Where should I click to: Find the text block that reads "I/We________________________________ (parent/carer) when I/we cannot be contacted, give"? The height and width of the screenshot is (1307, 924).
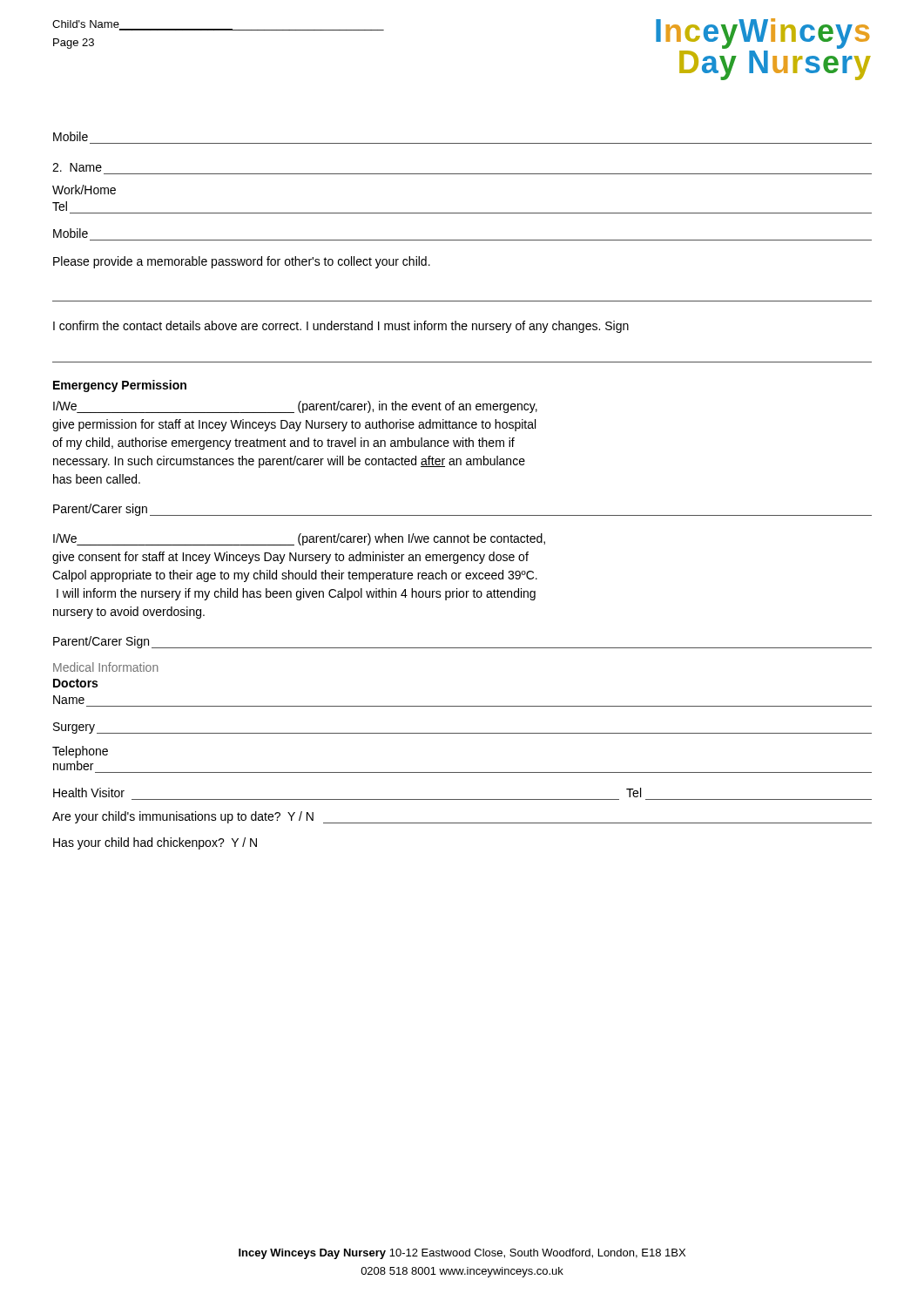[x=299, y=575]
